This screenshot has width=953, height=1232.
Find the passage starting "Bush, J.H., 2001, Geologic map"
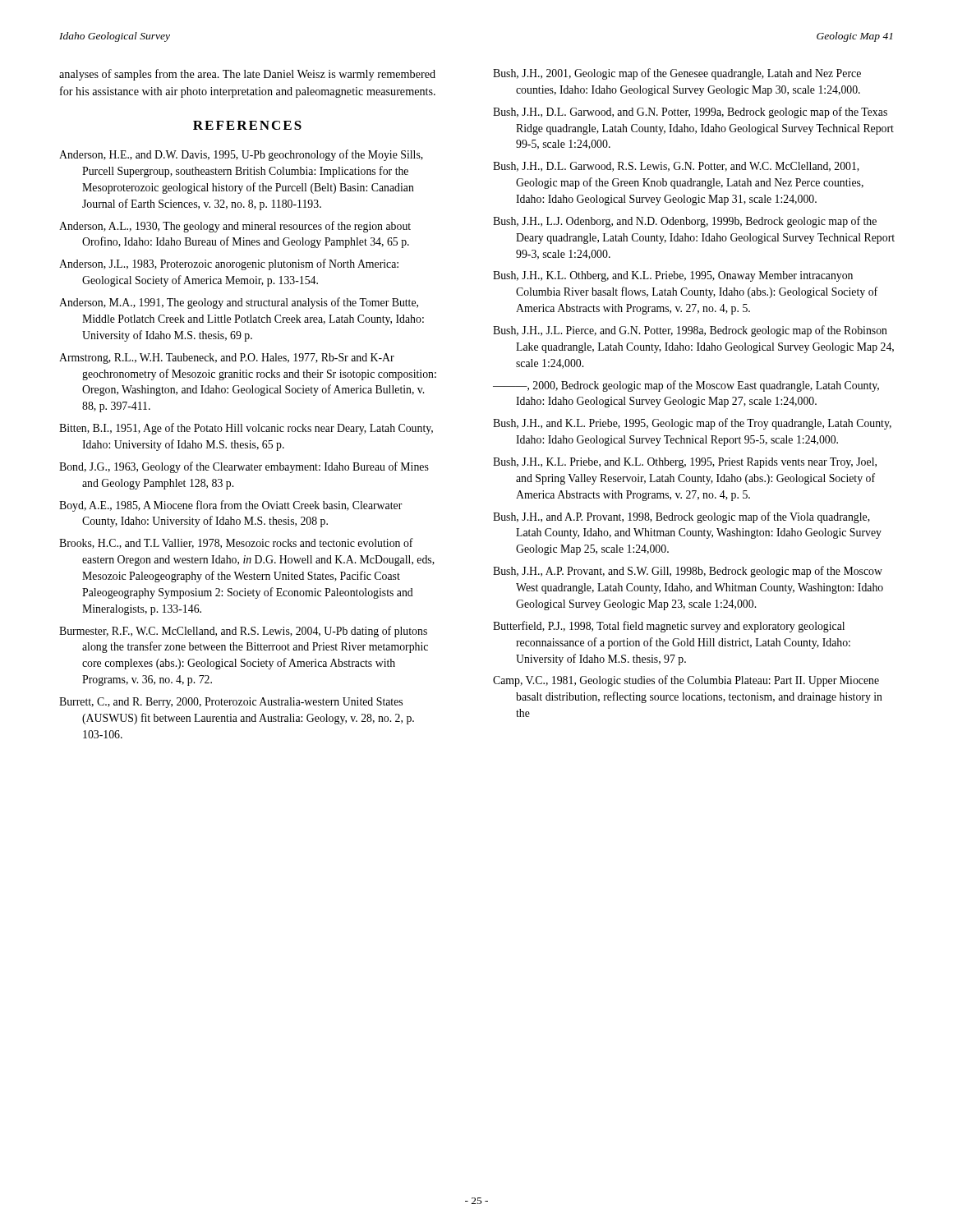677,82
